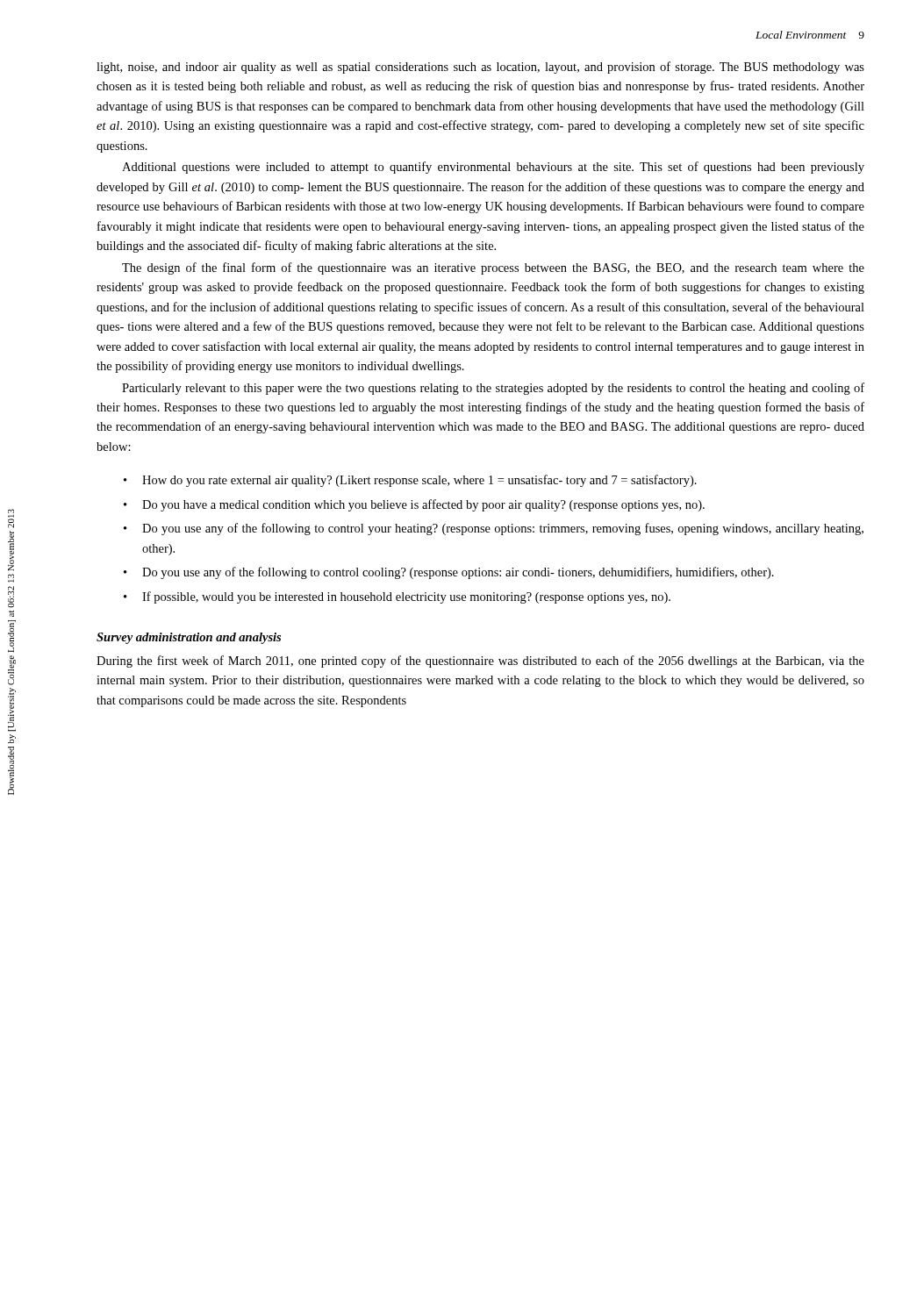This screenshot has width=924, height=1316.
Task: Find the passage starting "• How do you rate external air quality?"
Action: pos(494,480)
